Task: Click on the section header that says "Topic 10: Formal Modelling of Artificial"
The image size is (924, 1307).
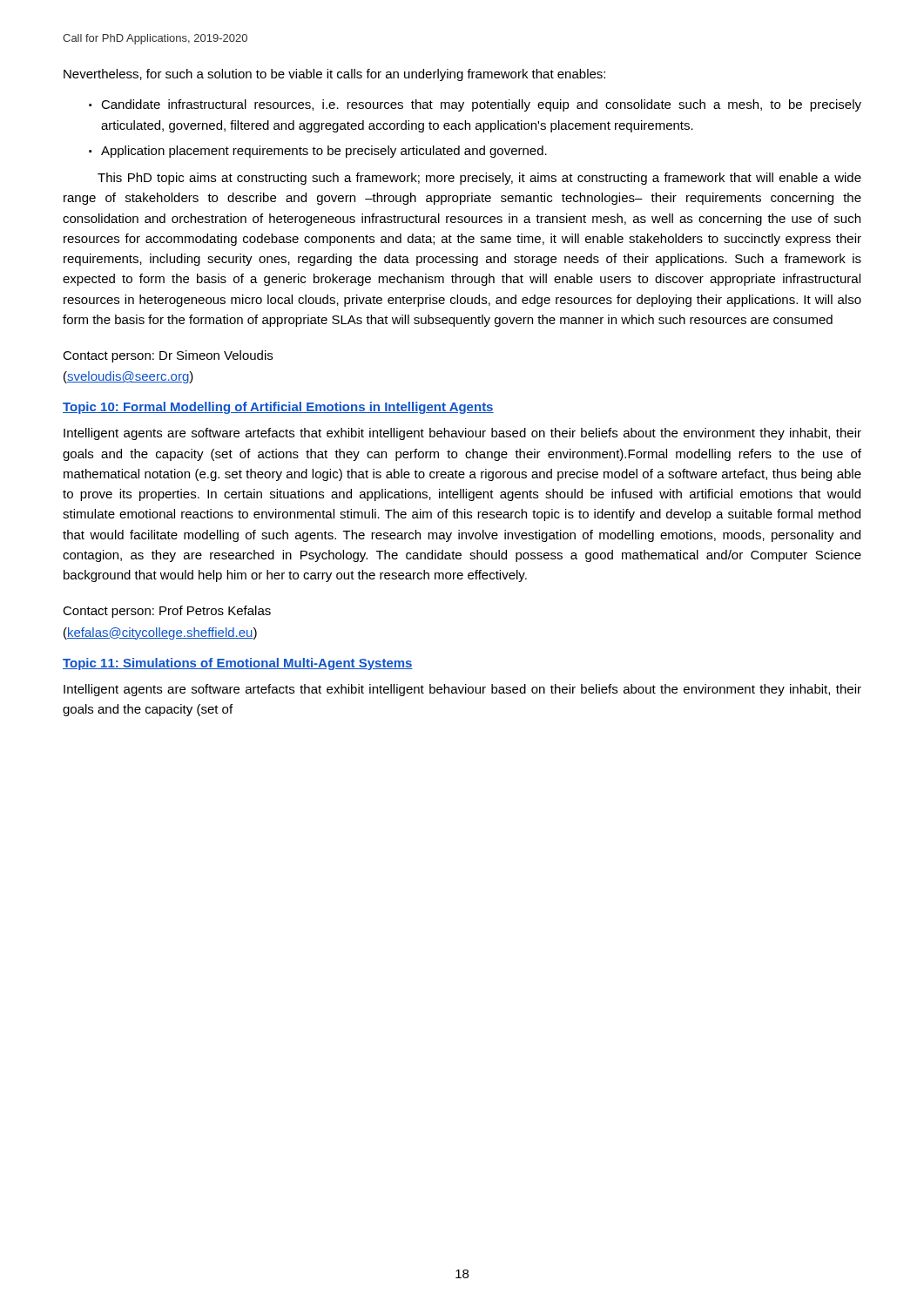Action: 278,407
